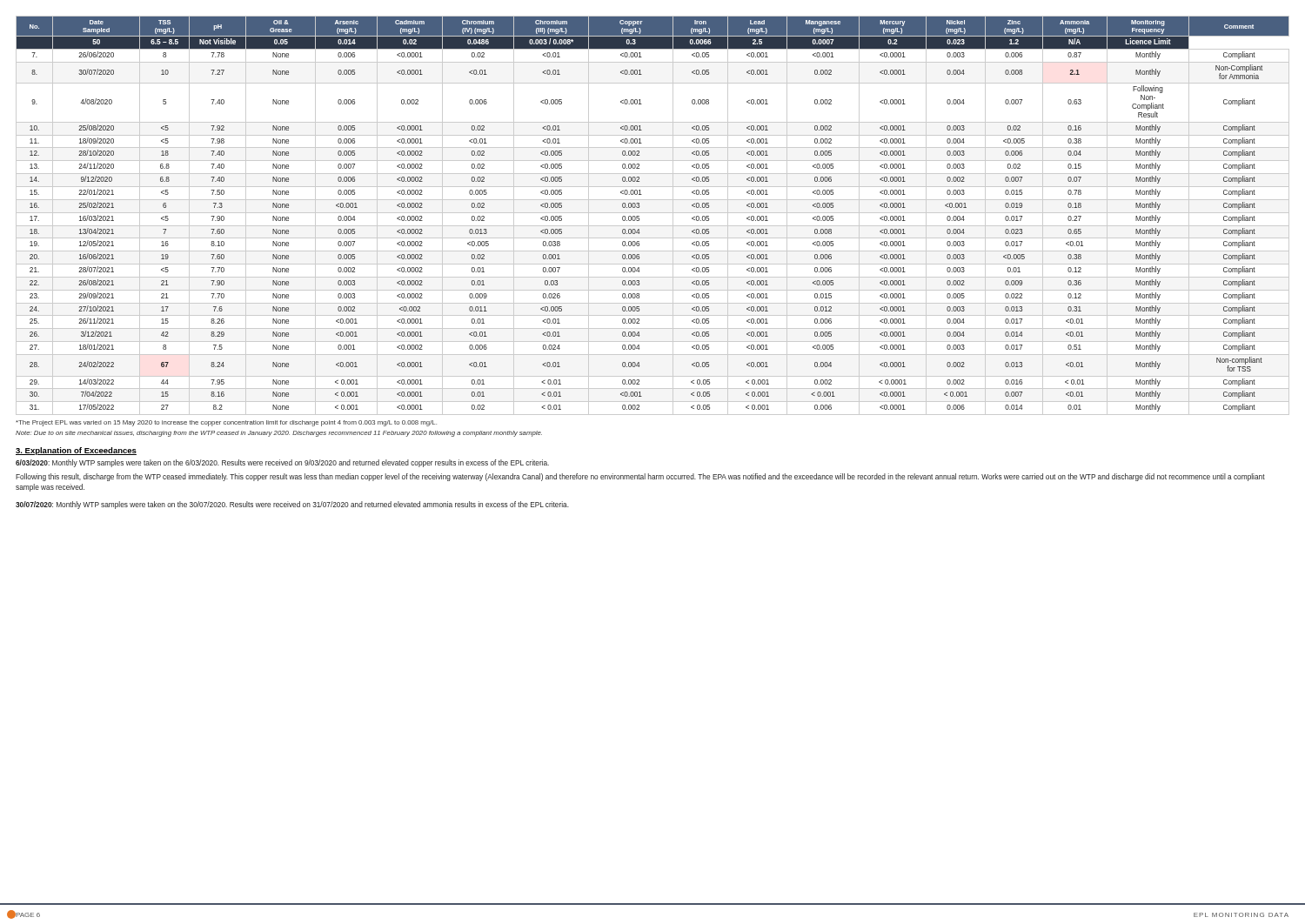Click on the passage starting "Following this result, discharge"
The height and width of the screenshot is (924, 1305).
pyautogui.click(x=640, y=482)
